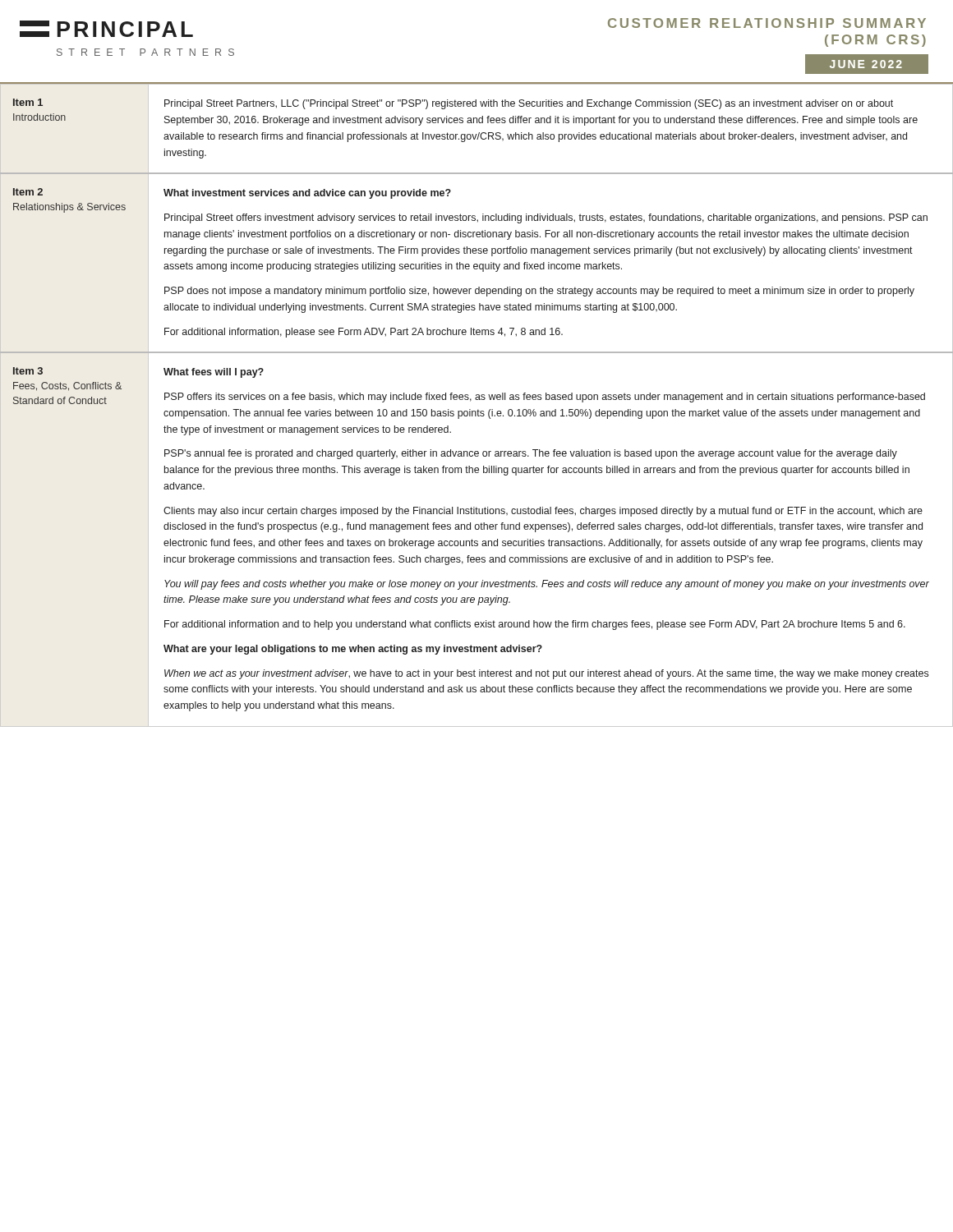Point to the text block starting "What fees will I"
The width and height of the screenshot is (953, 1232).
click(x=549, y=540)
